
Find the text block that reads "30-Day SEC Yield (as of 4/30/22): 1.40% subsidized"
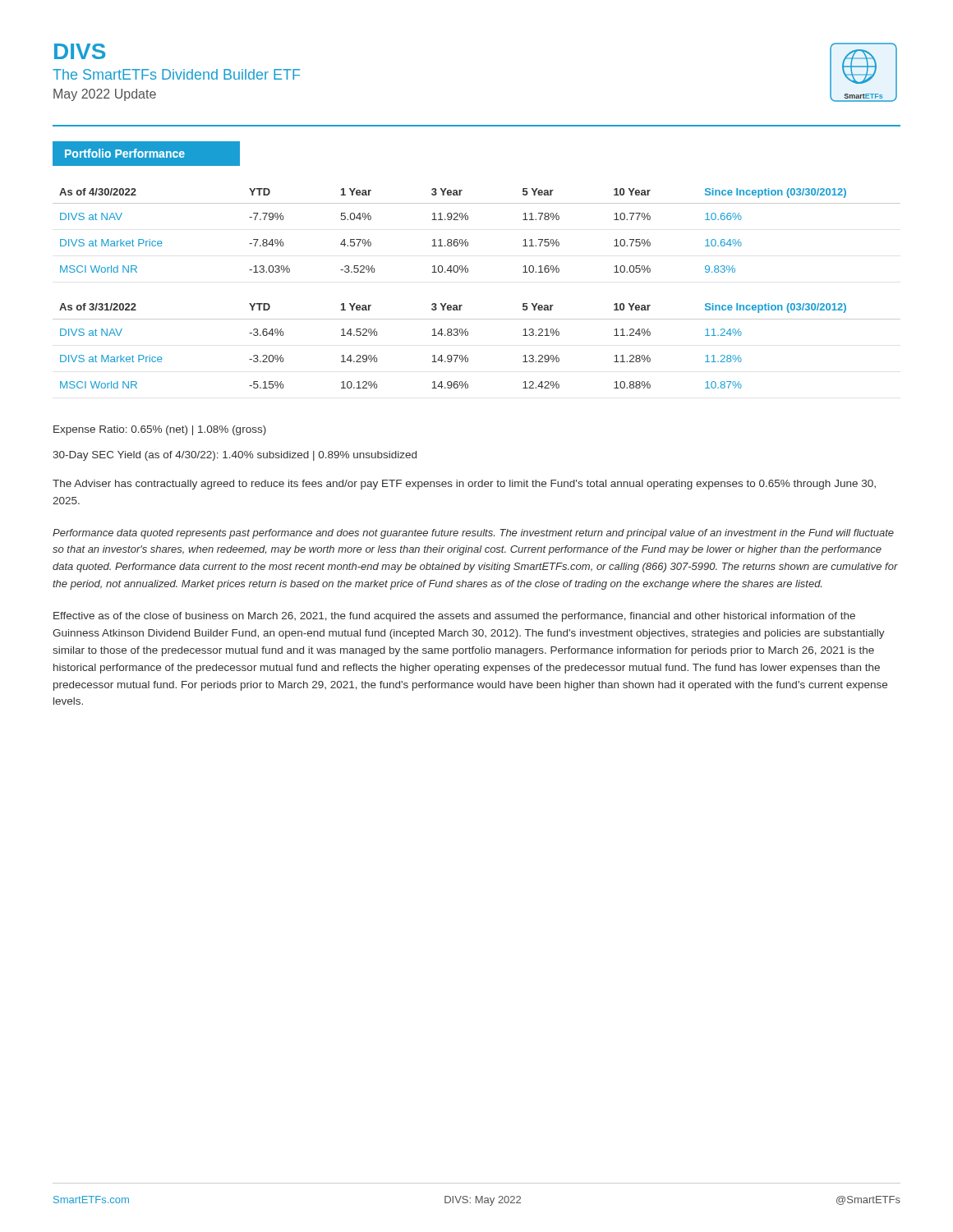235,454
